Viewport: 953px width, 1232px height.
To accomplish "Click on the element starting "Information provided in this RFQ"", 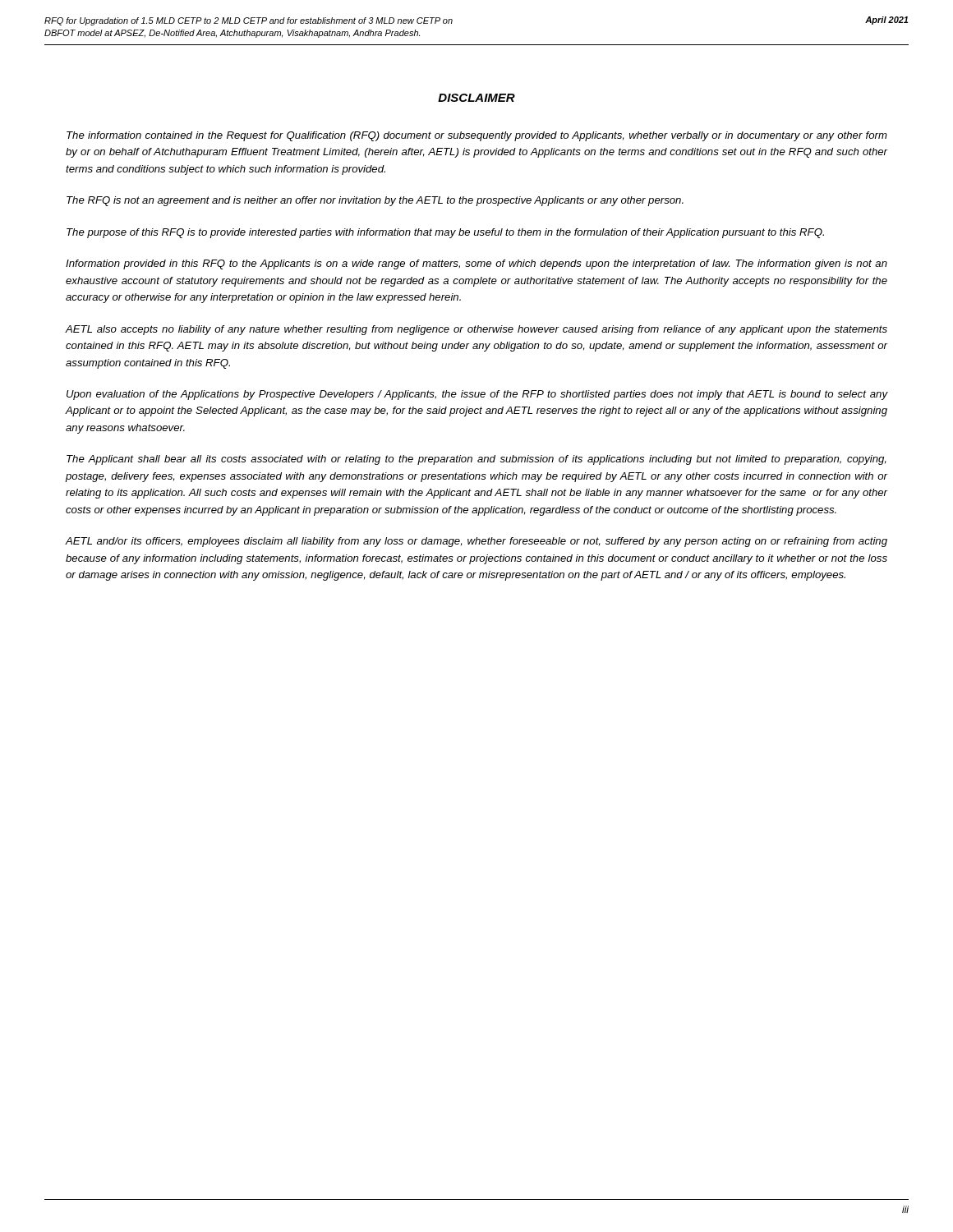I will click(x=476, y=280).
